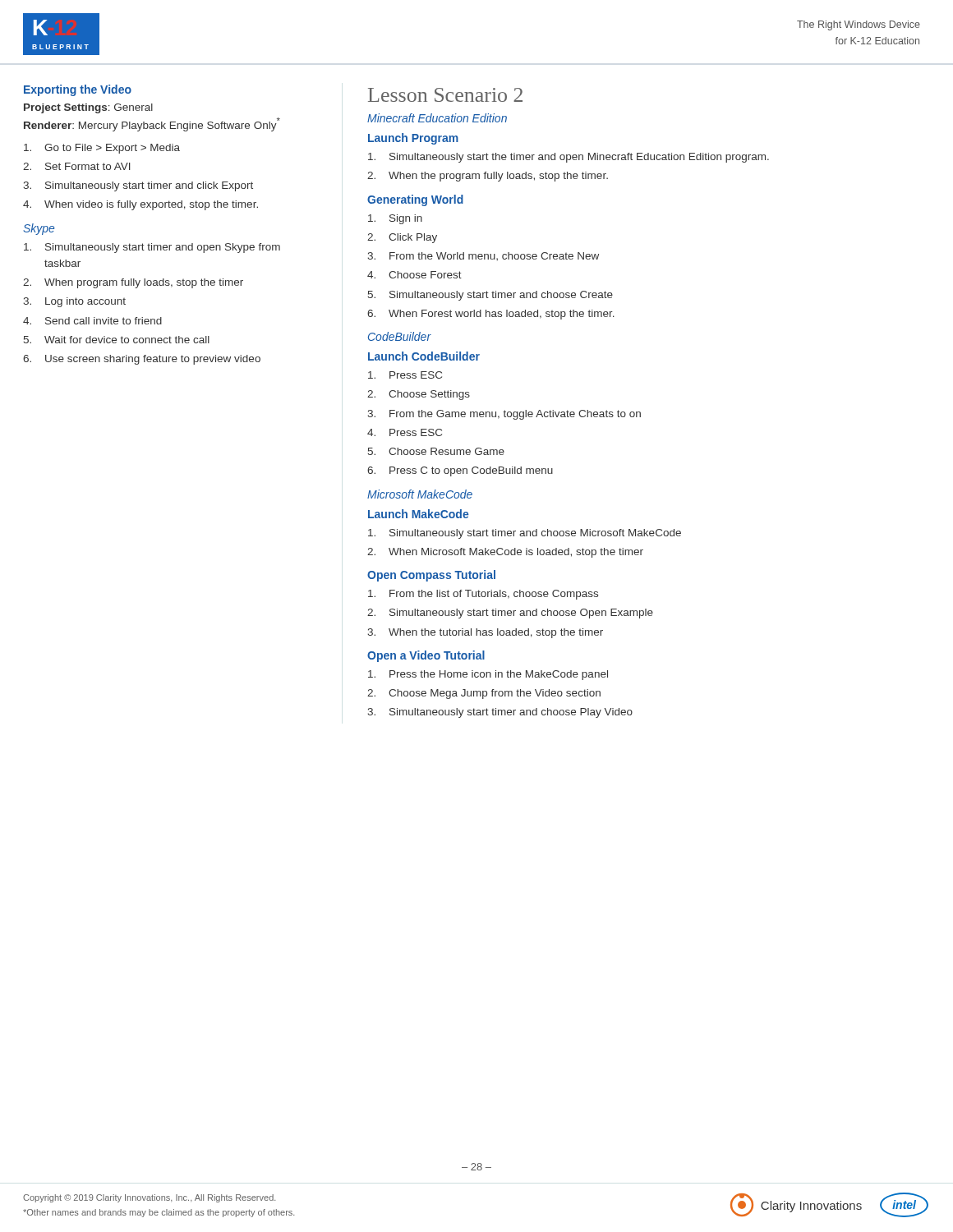Image resolution: width=953 pixels, height=1232 pixels.
Task: Locate the section header that says "Launch MakeCode"
Action: tap(418, 514)
